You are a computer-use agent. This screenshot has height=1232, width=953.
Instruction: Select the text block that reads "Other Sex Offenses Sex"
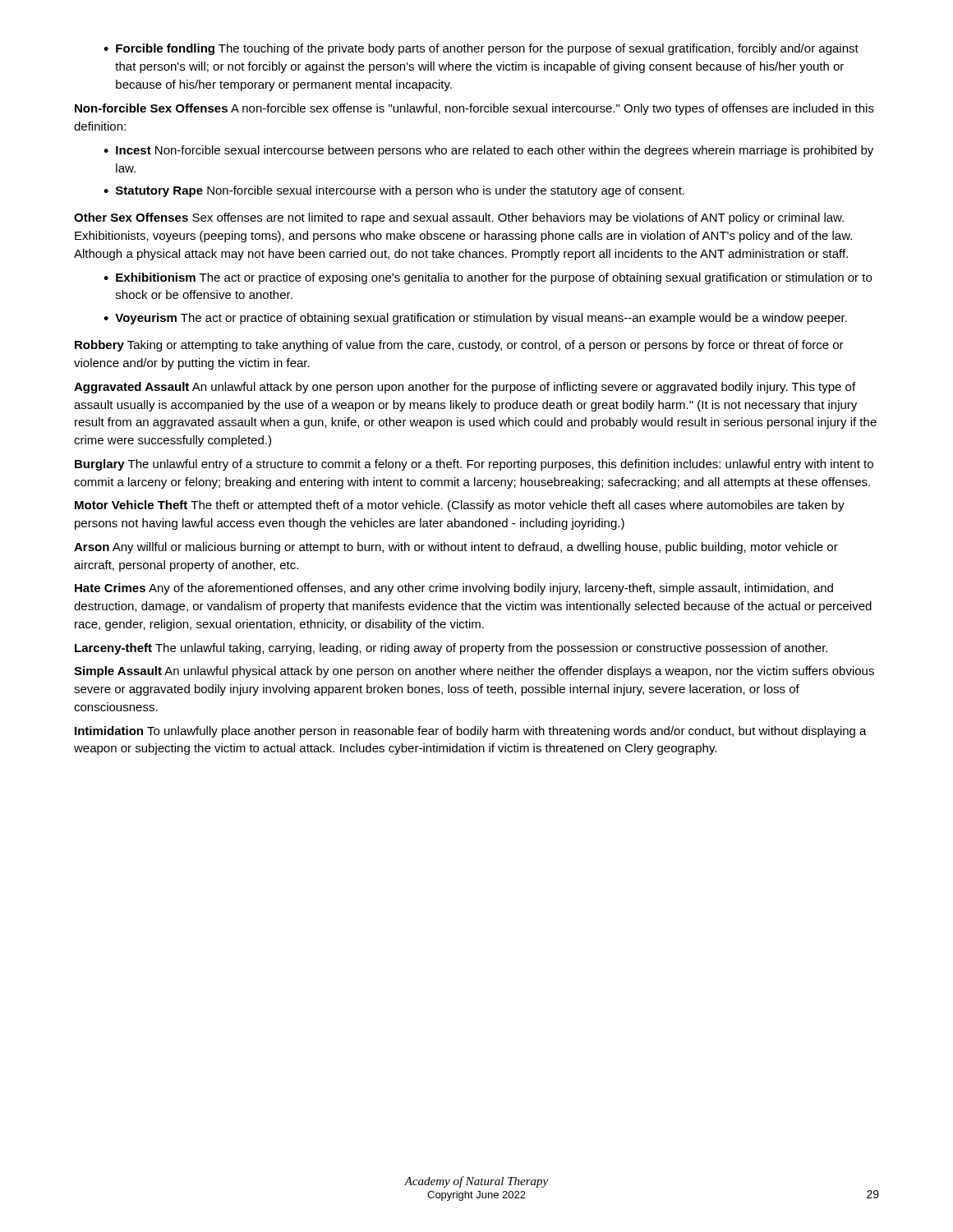coord(464,235)
